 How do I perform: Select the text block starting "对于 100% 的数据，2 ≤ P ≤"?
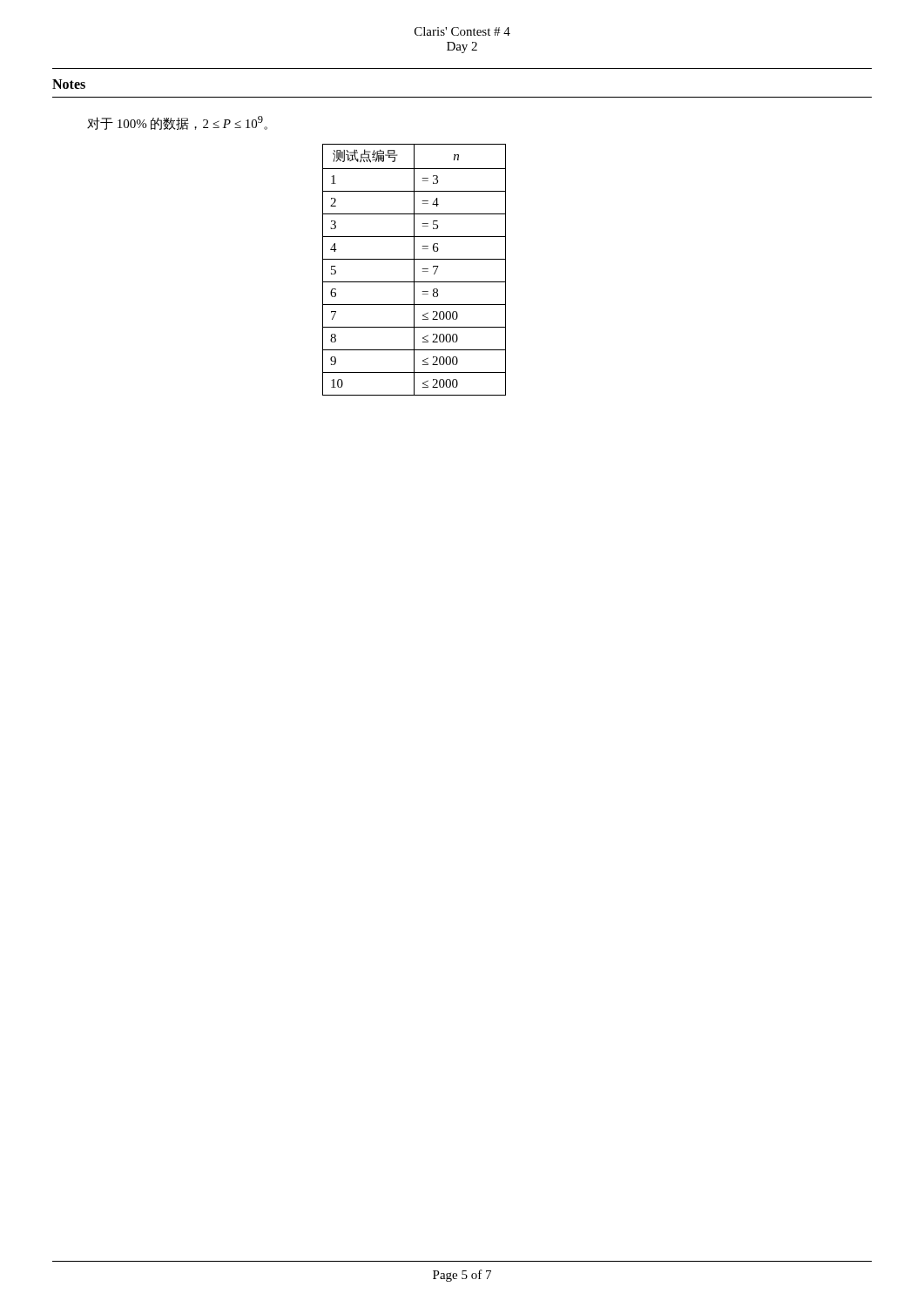point(182,122)
